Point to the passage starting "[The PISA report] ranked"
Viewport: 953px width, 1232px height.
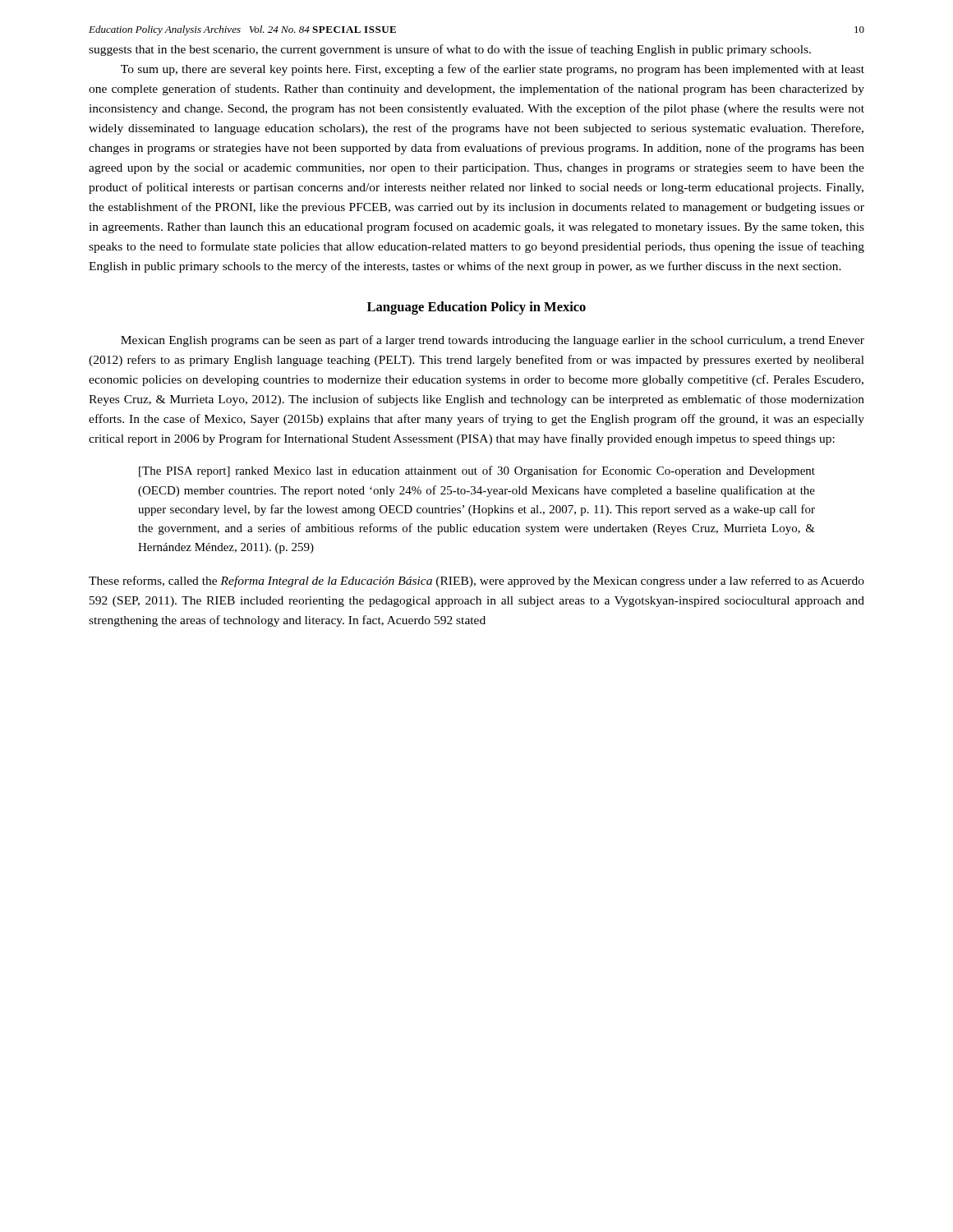(476, 510)
